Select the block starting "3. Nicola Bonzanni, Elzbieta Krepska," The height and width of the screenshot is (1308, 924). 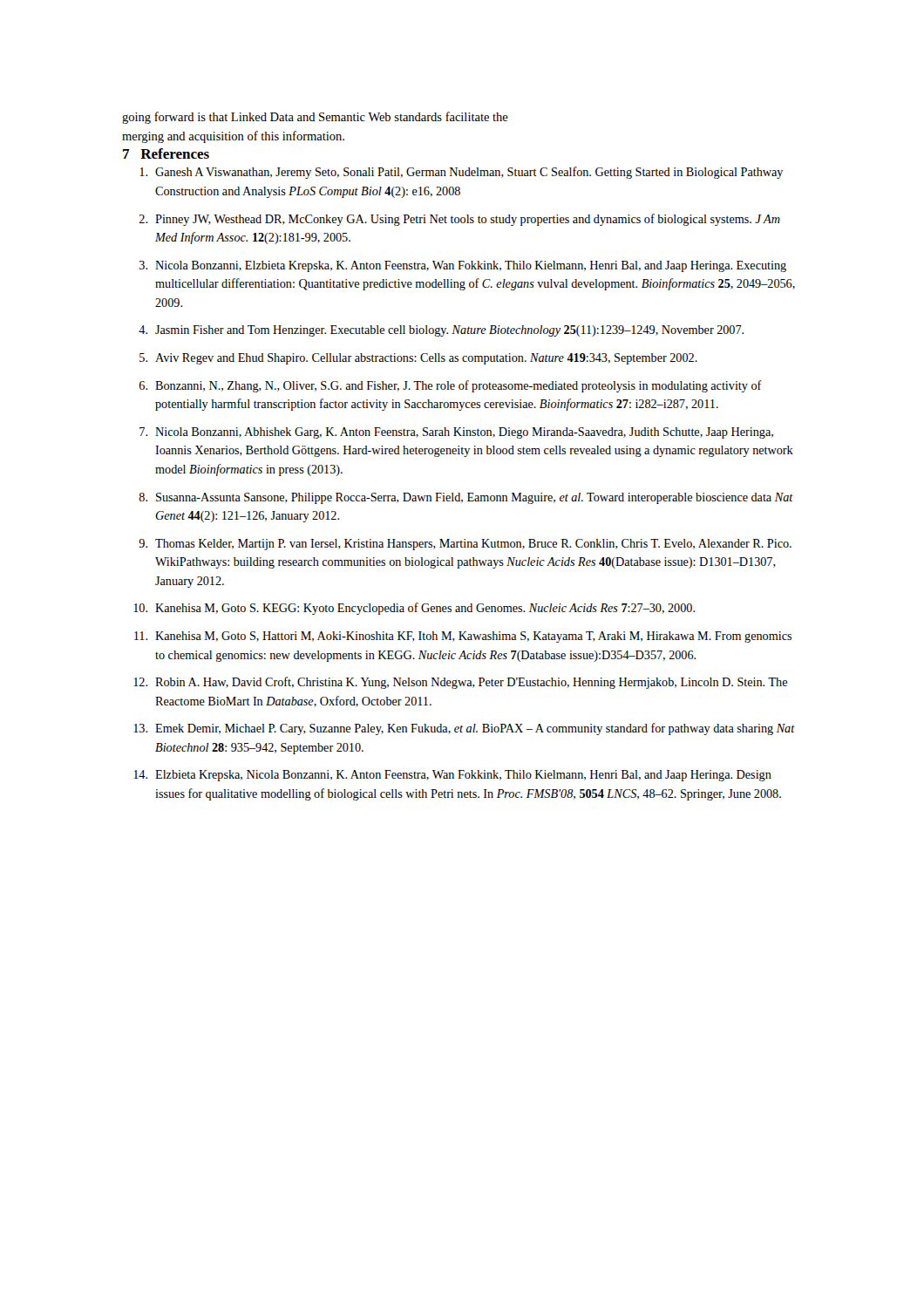click(x=462, y=284)
